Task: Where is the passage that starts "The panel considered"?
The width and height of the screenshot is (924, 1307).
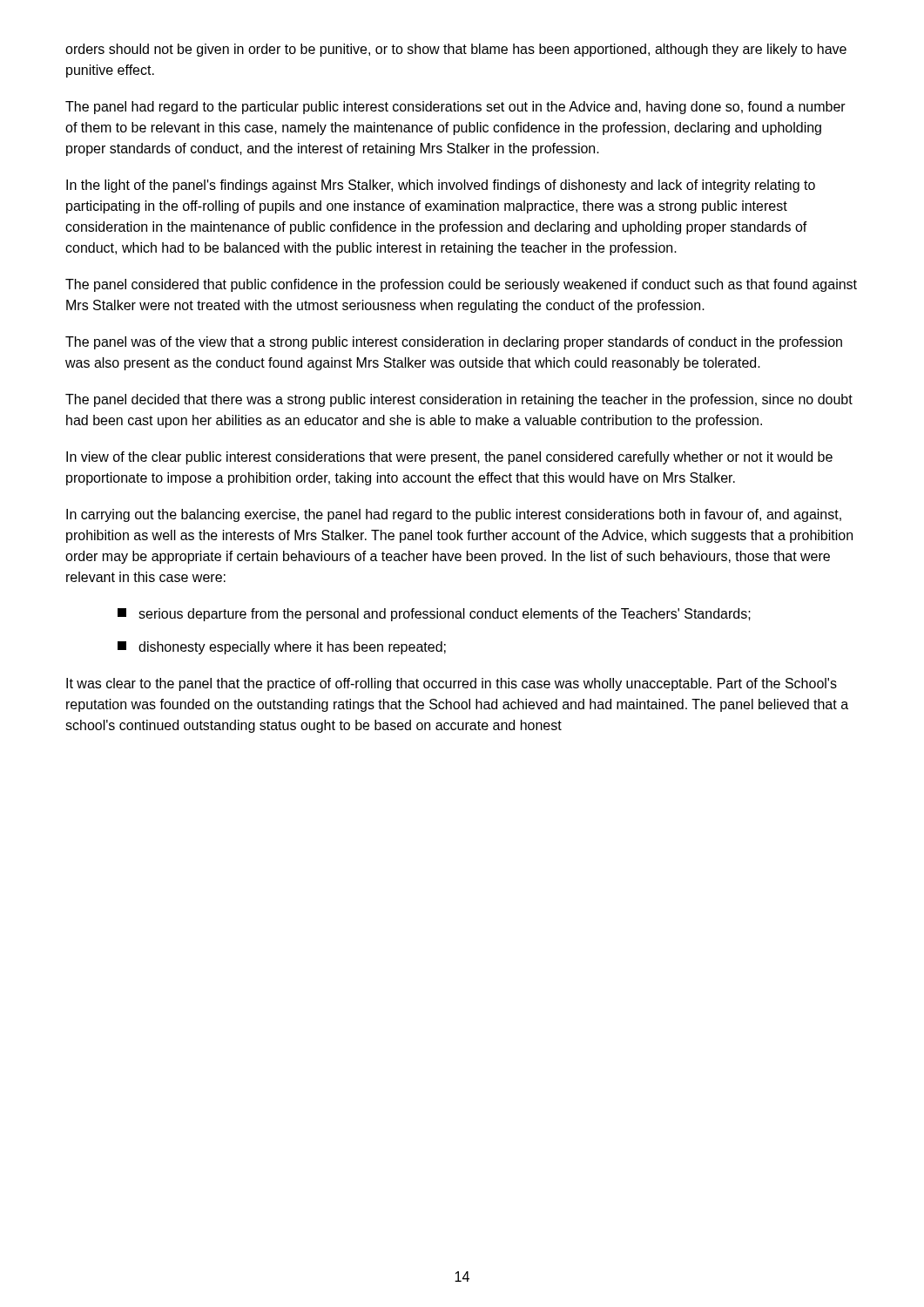Action: tap(461, 295)
